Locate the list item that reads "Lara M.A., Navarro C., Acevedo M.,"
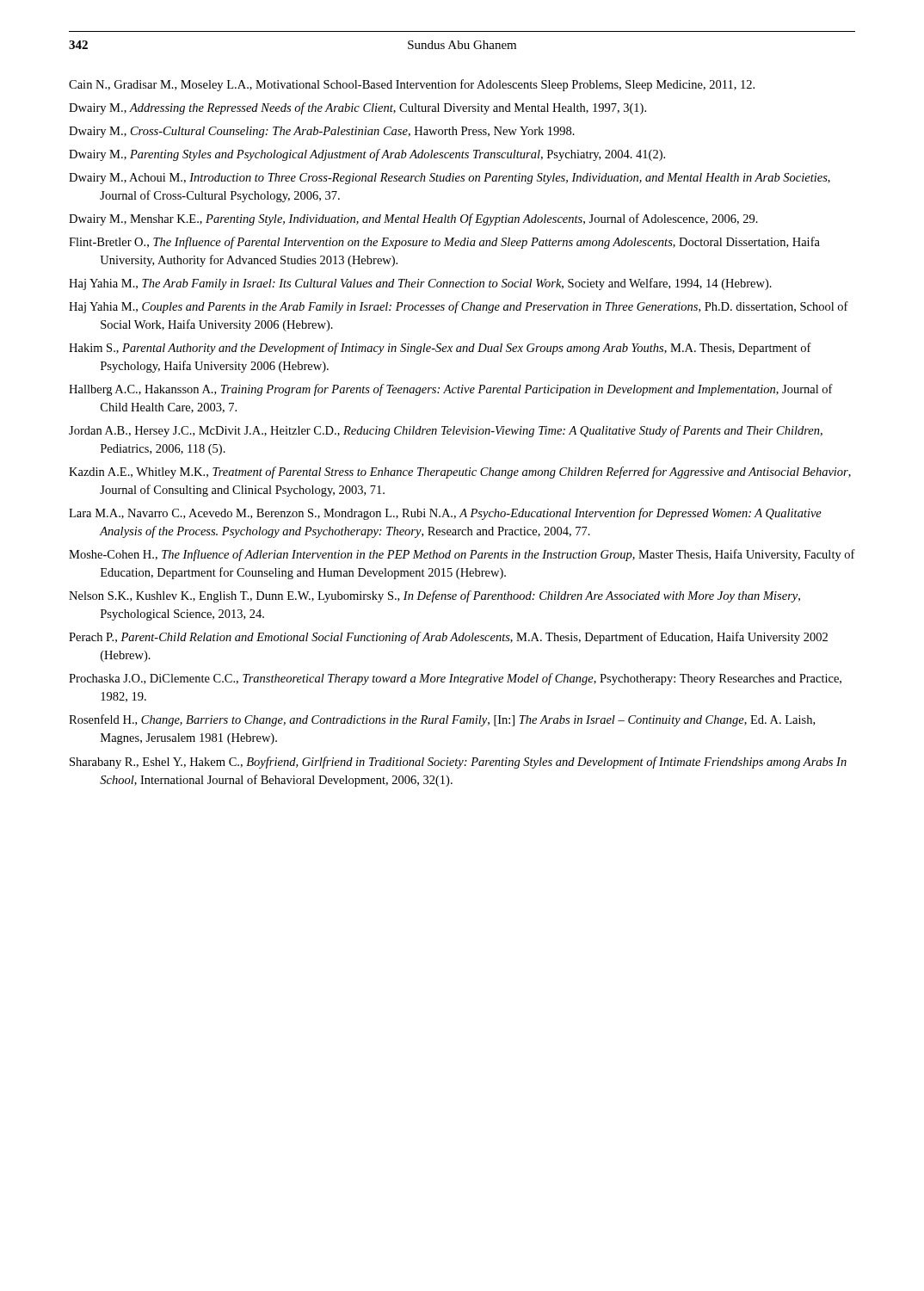The height and width of the screenshot is (1291, 924). [x=445, y=522]
